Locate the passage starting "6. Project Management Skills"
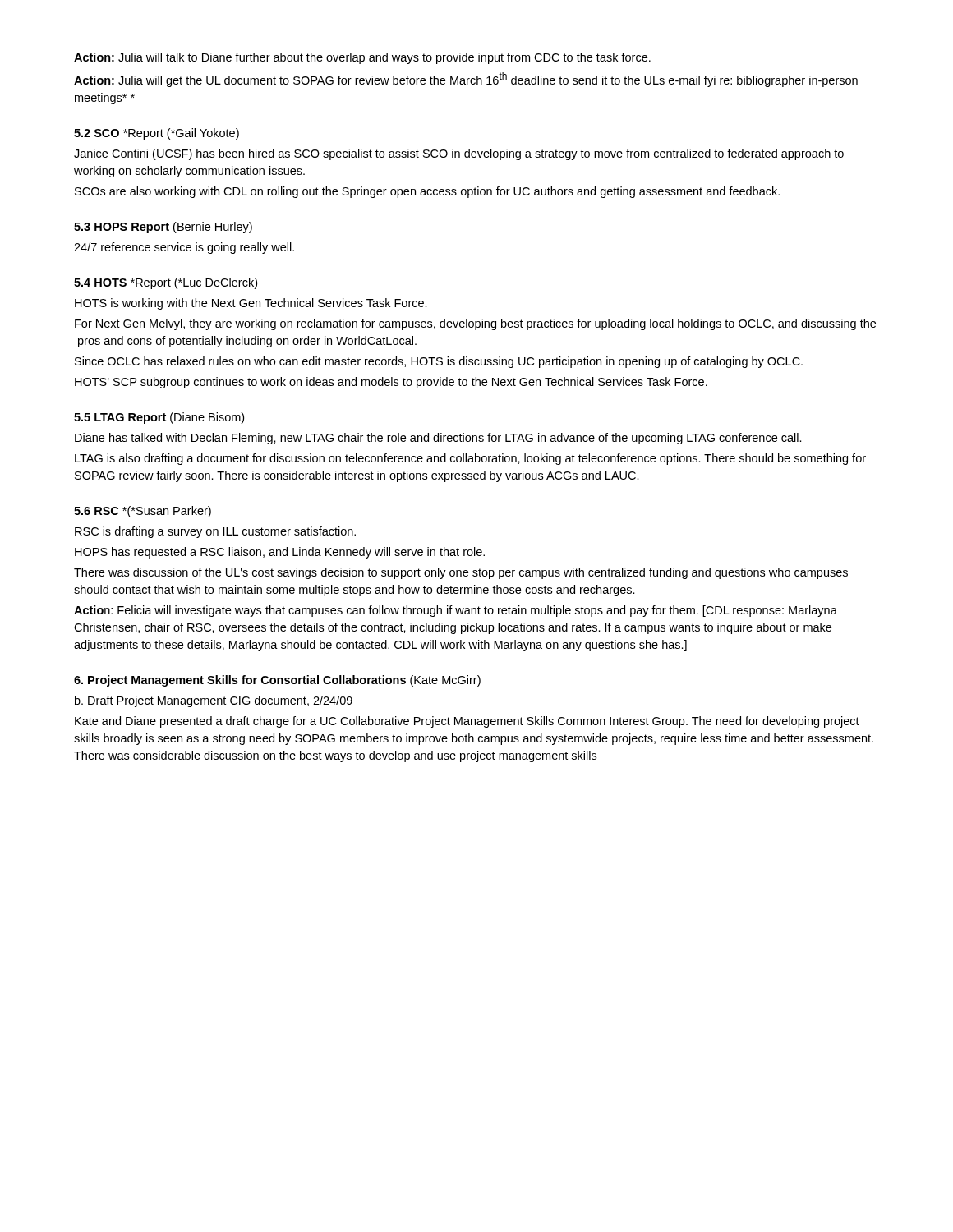This screenshot has width=953, height=1232. pyautogui.click(x=476, y=681)
